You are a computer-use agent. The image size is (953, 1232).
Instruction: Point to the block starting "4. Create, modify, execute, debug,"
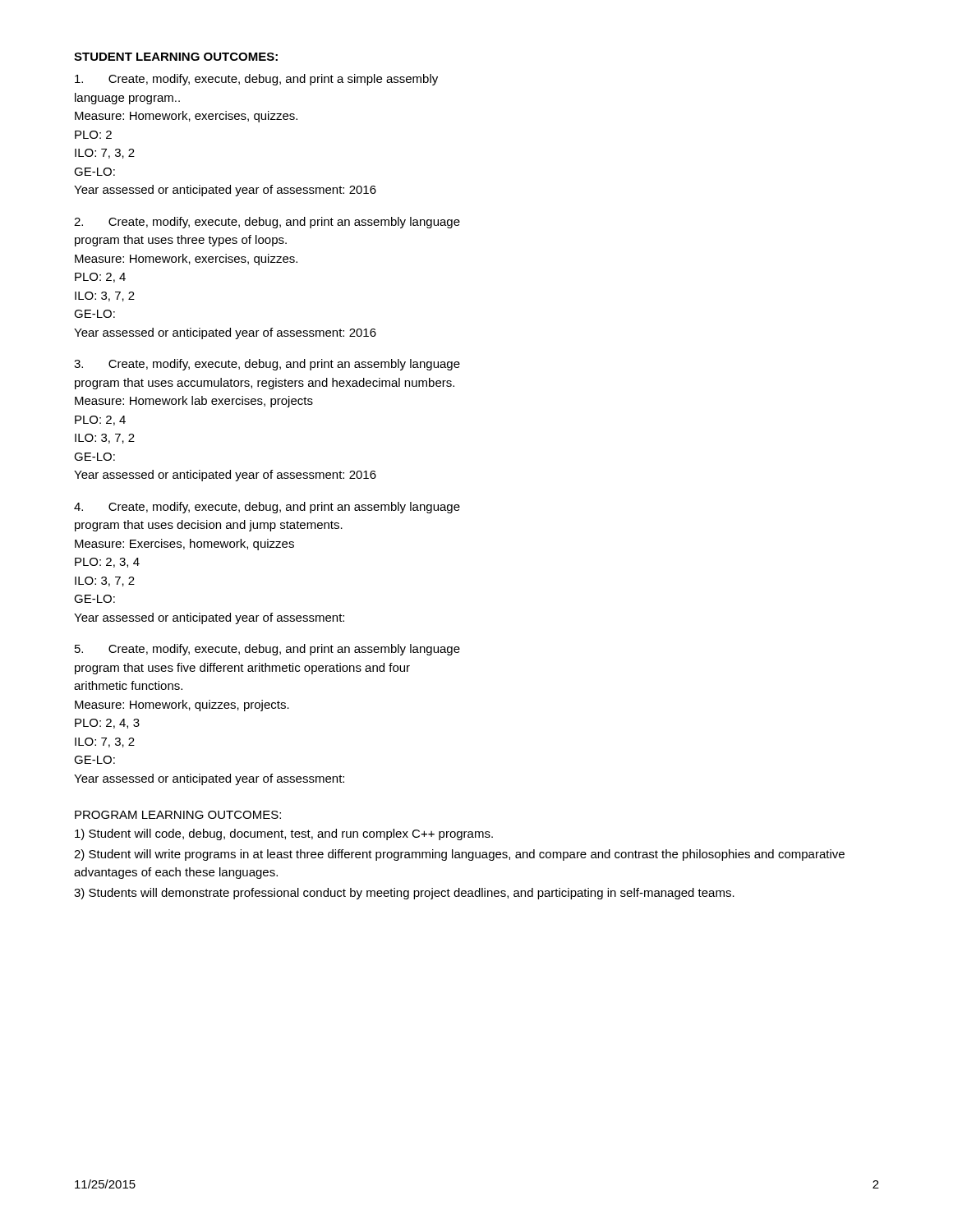[267, 508]
